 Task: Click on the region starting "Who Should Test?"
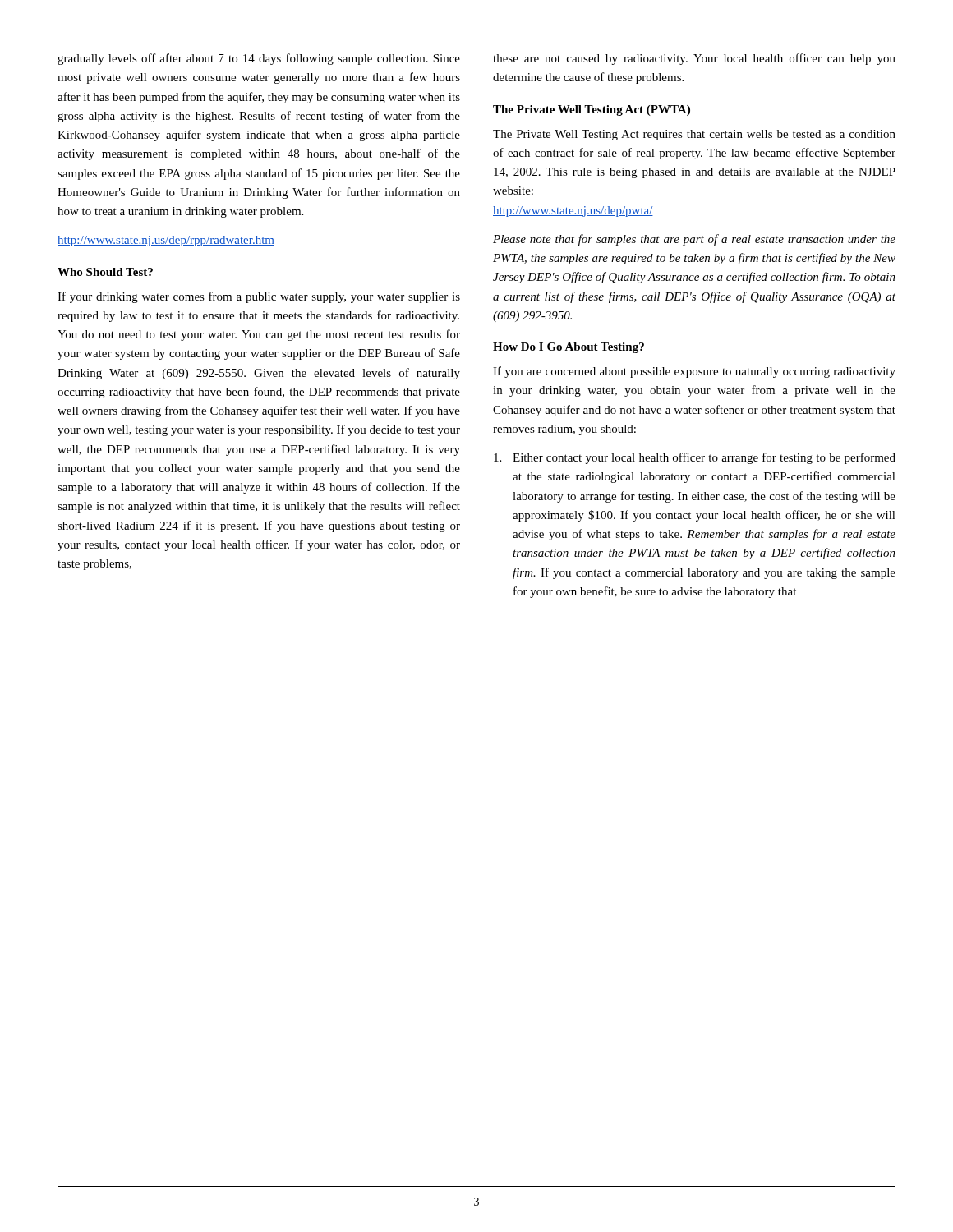[x=105, y=271]
